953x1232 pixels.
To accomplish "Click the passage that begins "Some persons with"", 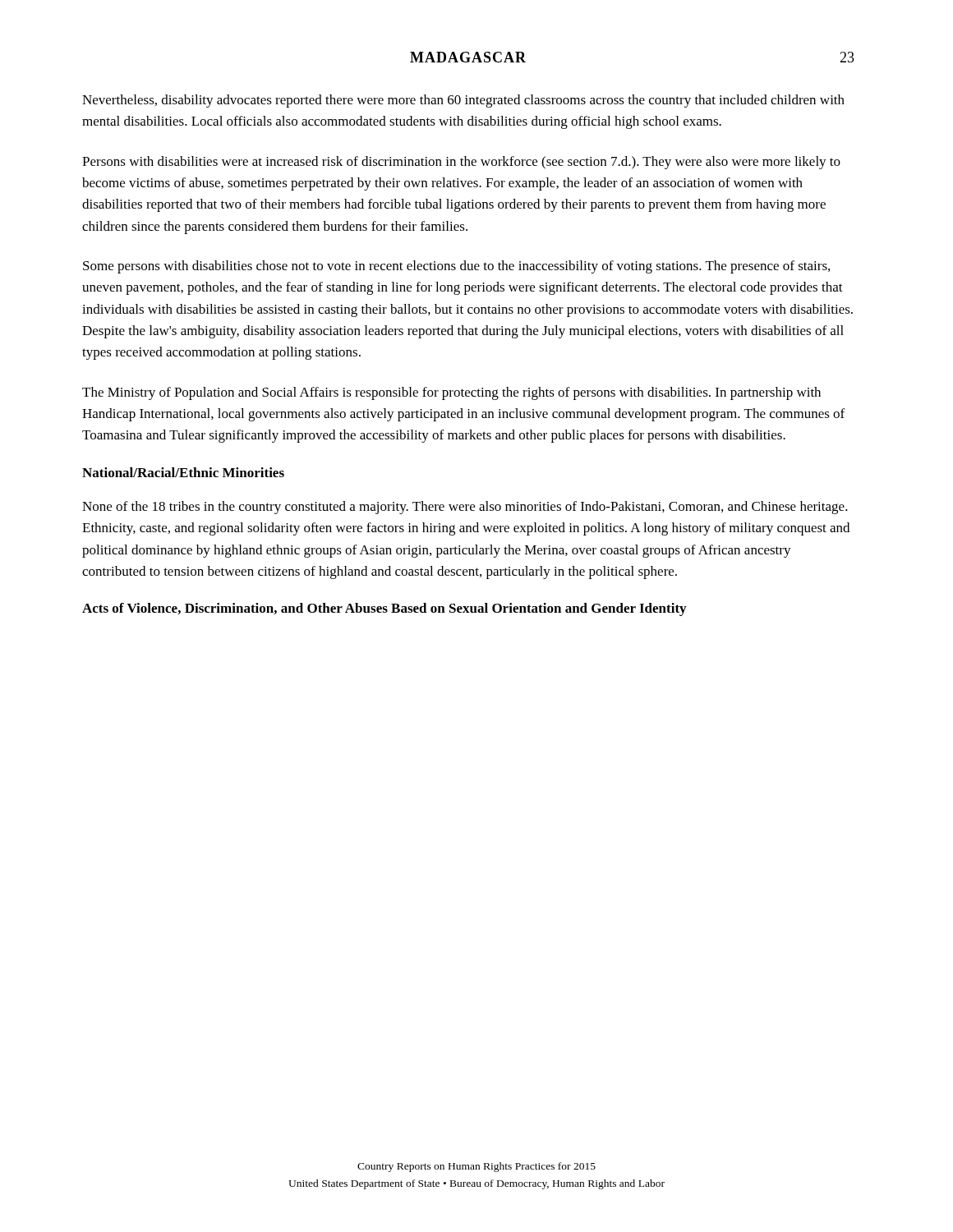I will pyautogui.click(x=468, y=309).
